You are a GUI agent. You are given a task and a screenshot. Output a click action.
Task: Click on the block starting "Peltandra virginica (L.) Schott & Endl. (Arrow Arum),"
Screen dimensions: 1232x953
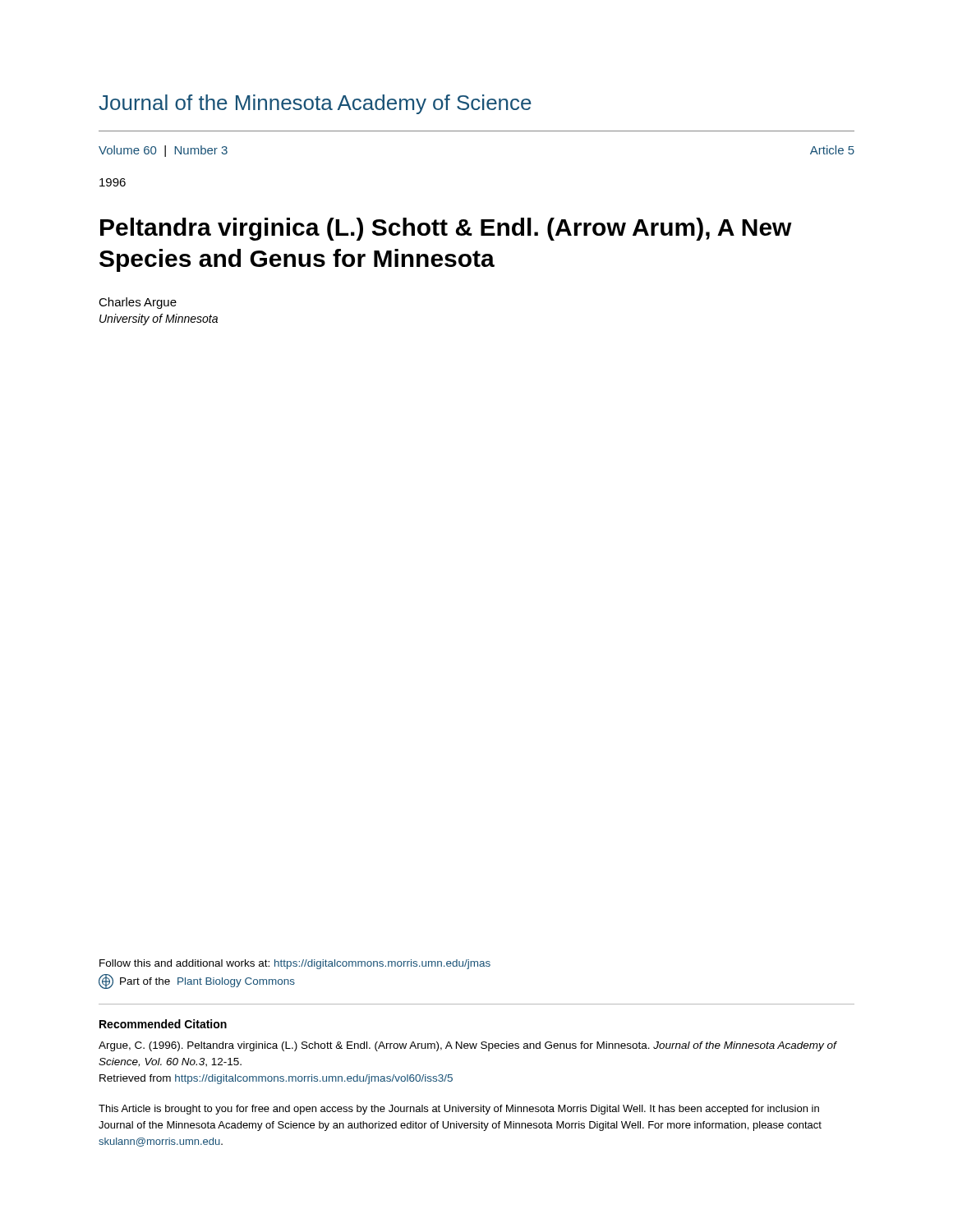point(445,242)
